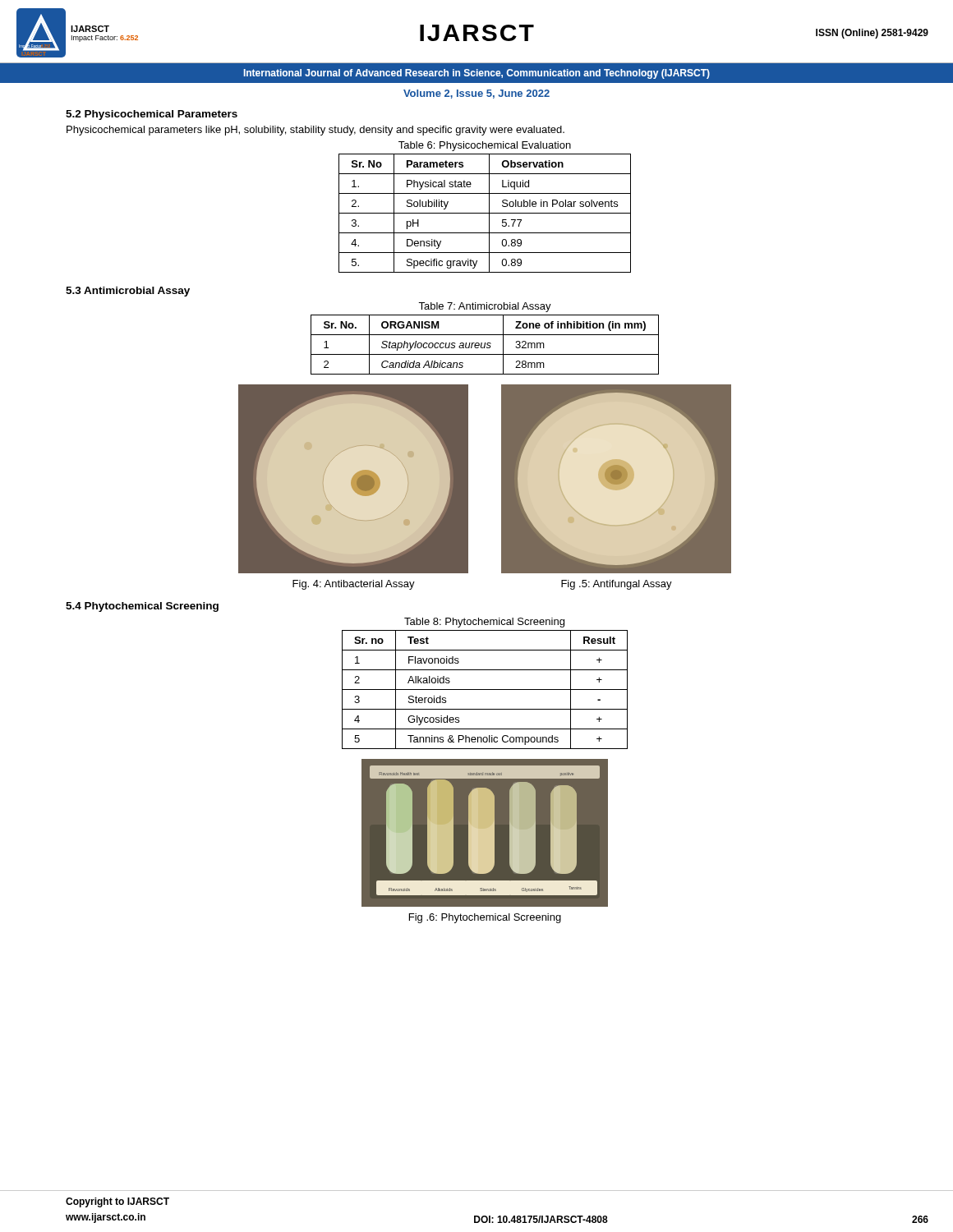Find the table that mentions "Specific gravity"

coord(485,213)
